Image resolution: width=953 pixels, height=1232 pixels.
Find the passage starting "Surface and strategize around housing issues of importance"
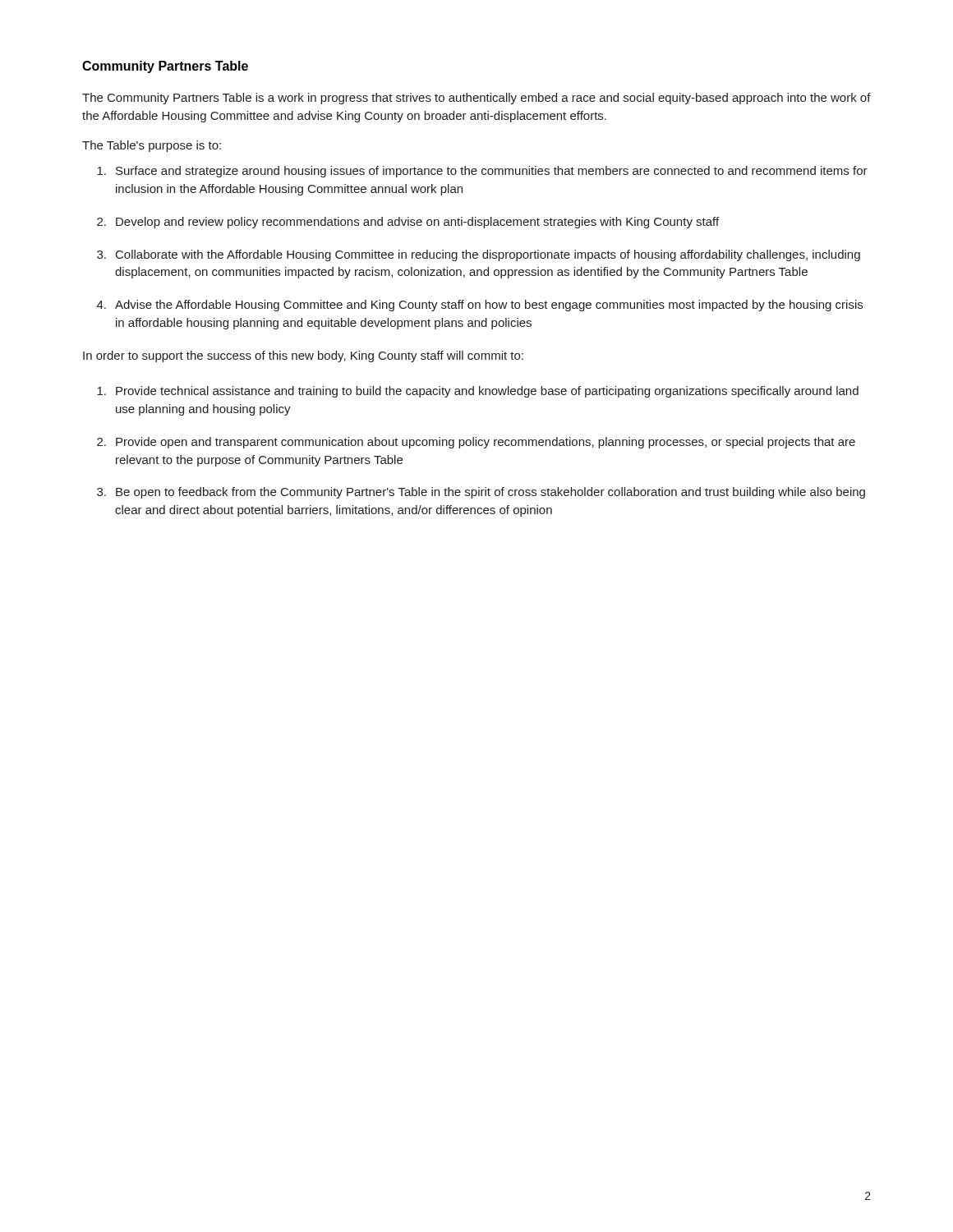coord(476,180)
